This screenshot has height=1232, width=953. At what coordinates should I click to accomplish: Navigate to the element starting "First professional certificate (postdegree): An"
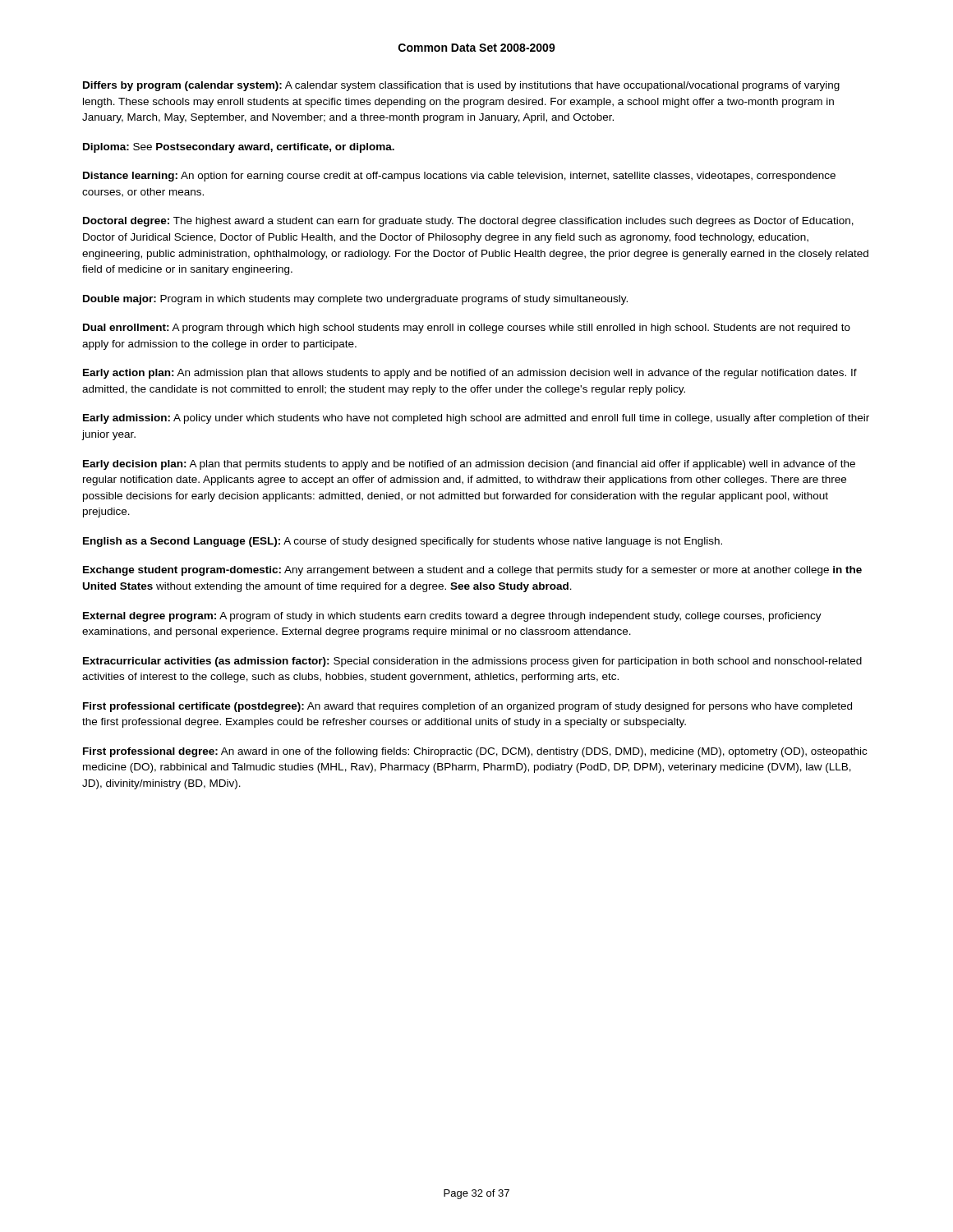467,714
